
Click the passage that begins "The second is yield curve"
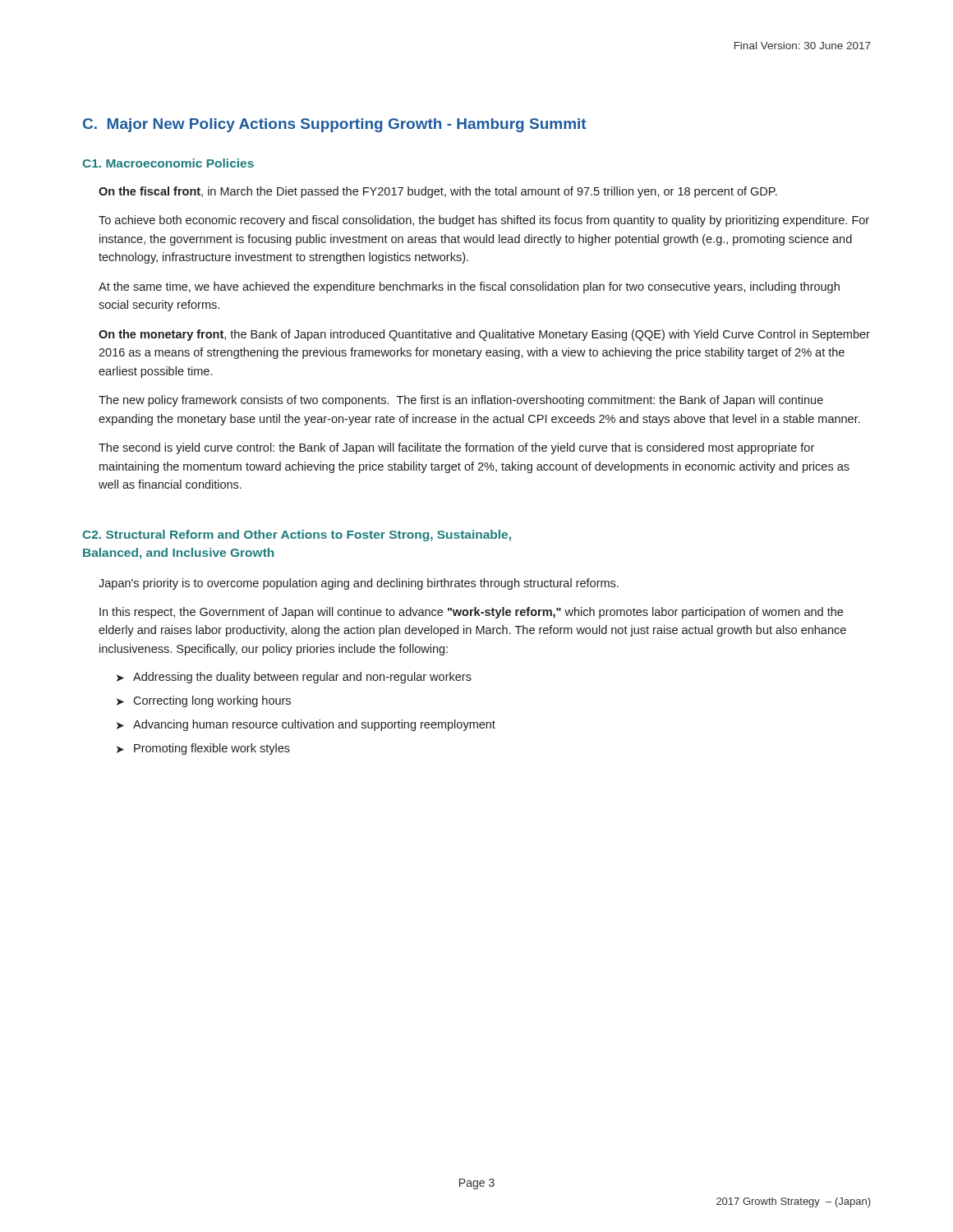[474, 466]
